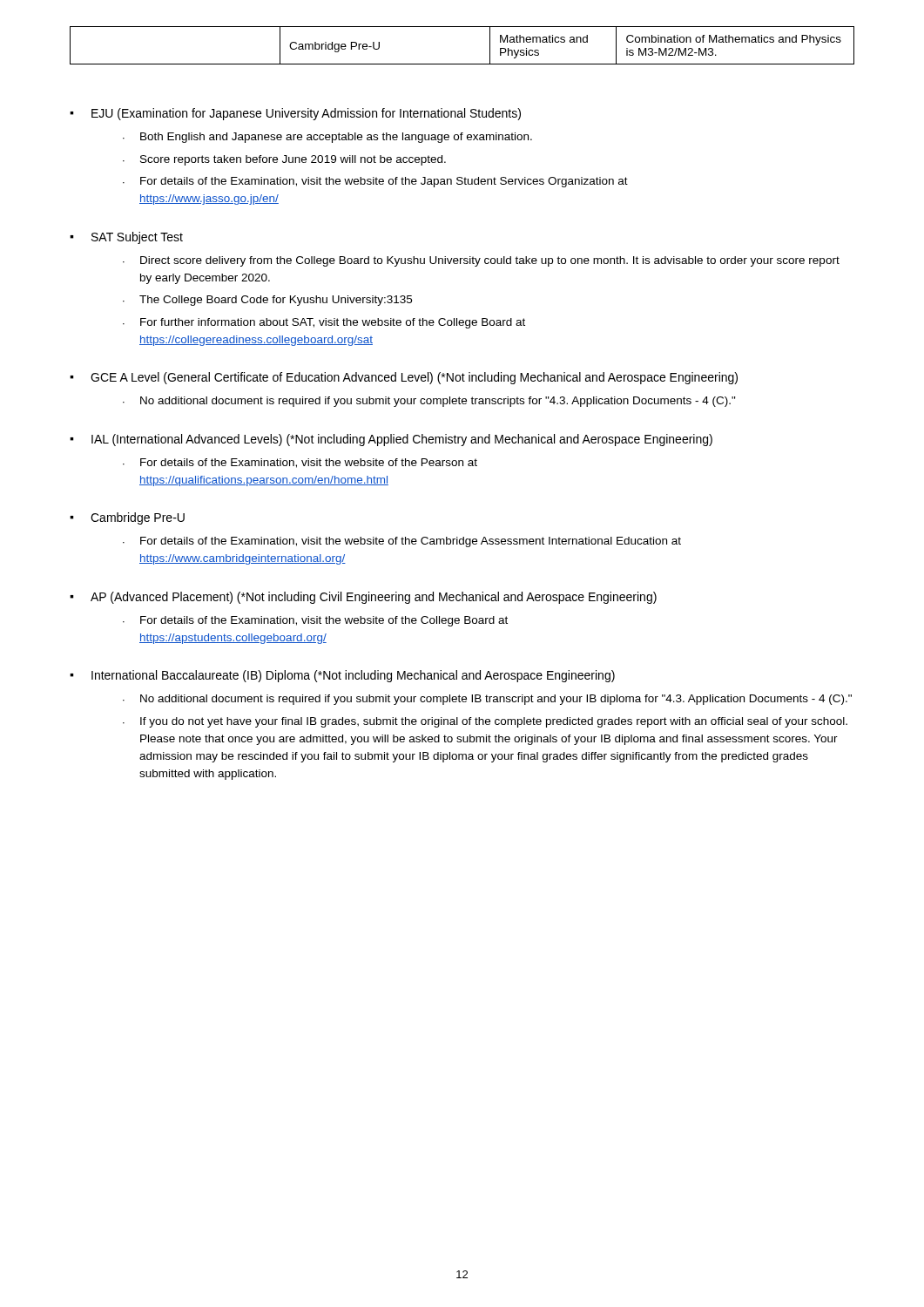Find the list item that says "▪ EJU (Examination"
The image size is (924, 1307).
(295, 114)
